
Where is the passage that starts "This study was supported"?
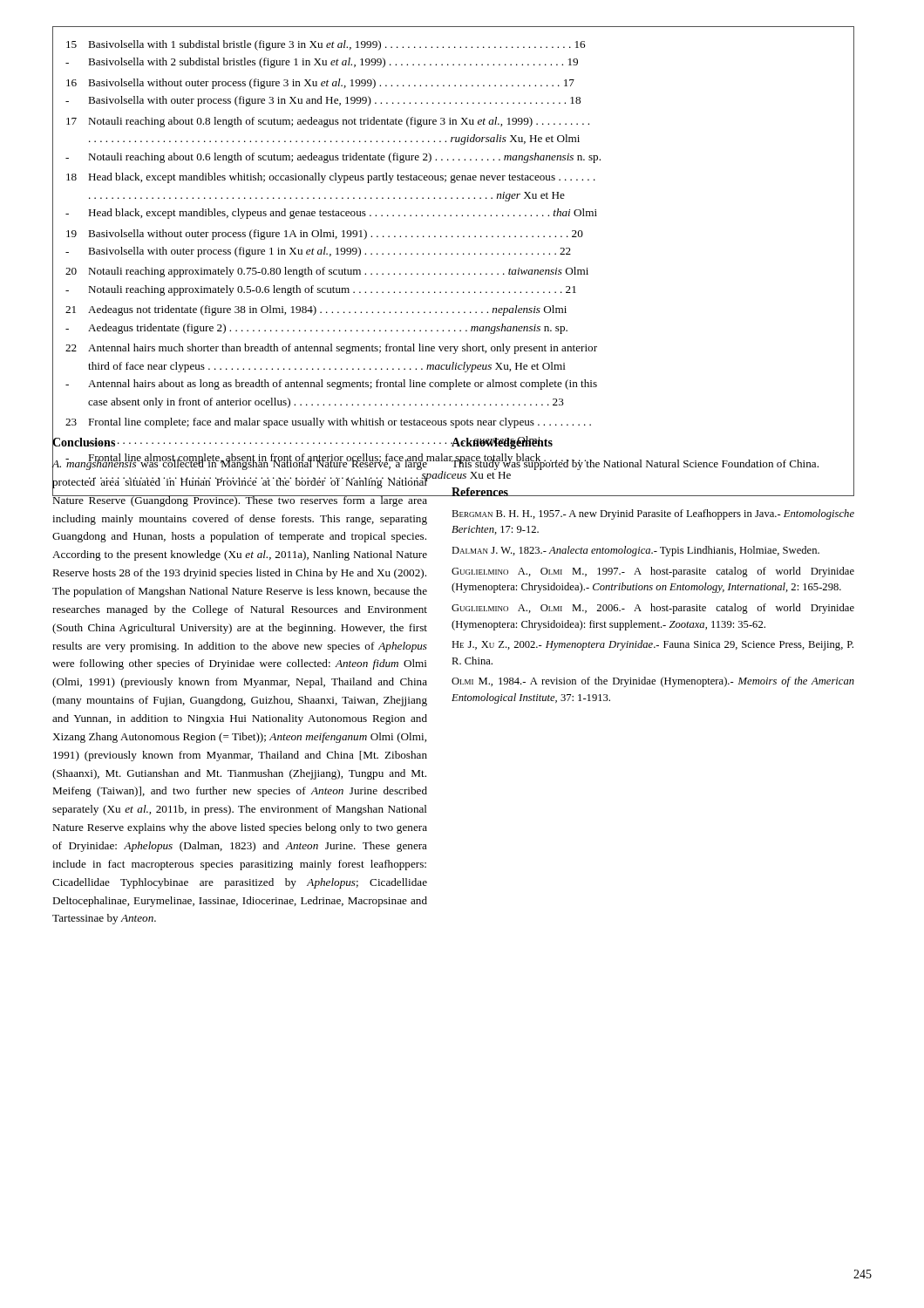(x=635, y=463)
